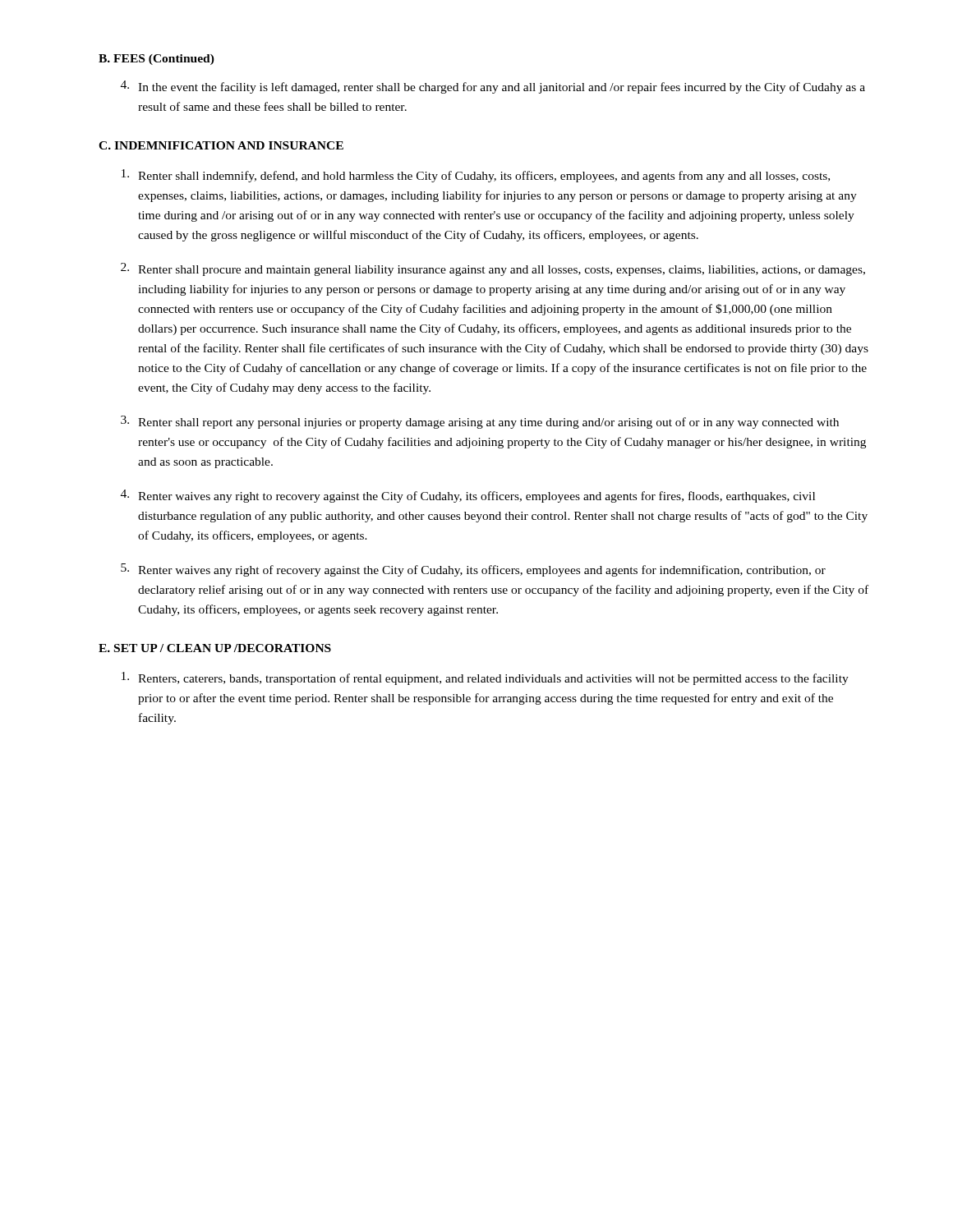Screen dimensions: 1232x953
Task: Find the list item with the text "4. In the event the"
Action: click(485, 97)
